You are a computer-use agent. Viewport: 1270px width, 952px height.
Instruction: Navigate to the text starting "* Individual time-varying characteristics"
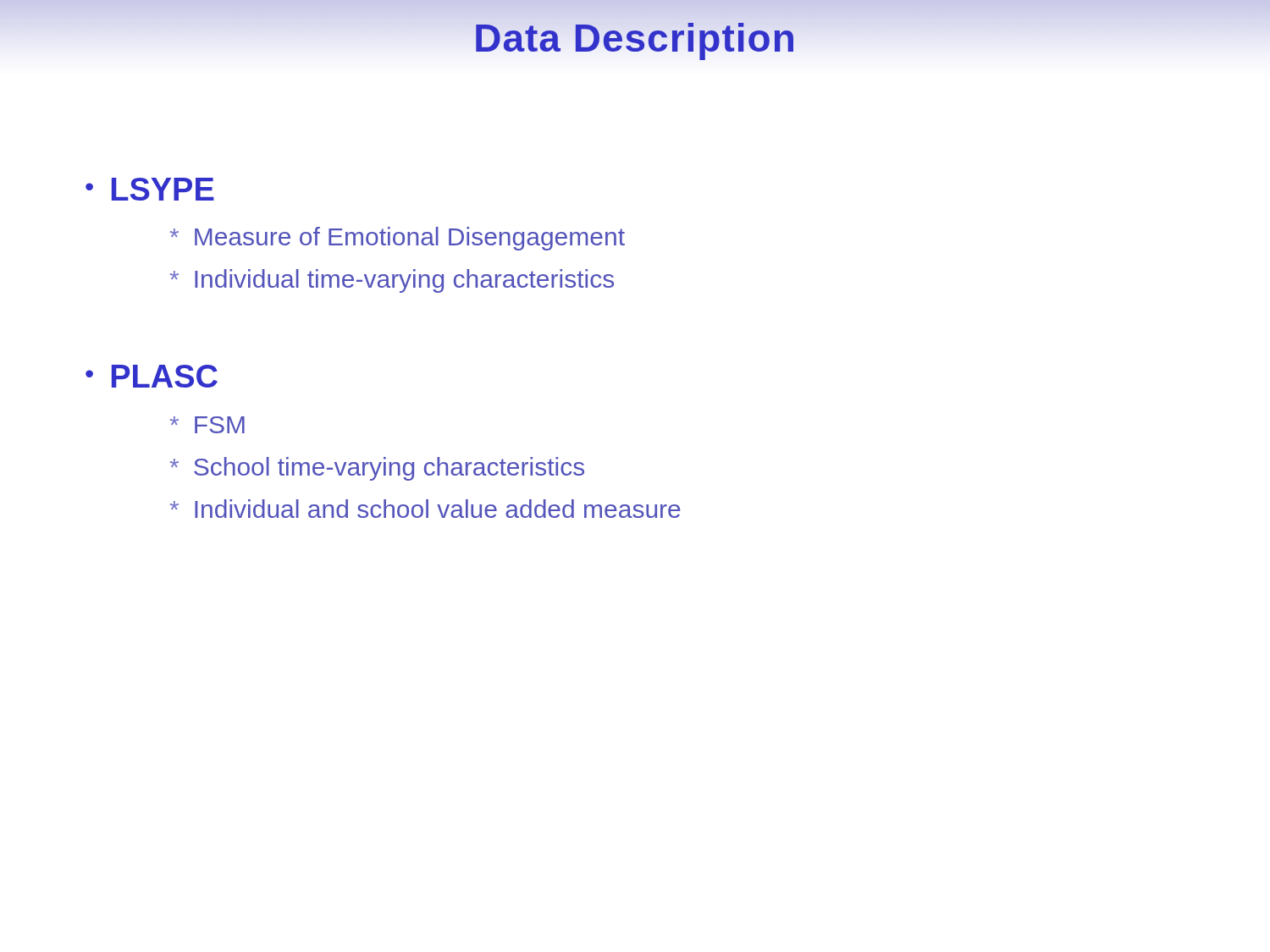point(392,280)
